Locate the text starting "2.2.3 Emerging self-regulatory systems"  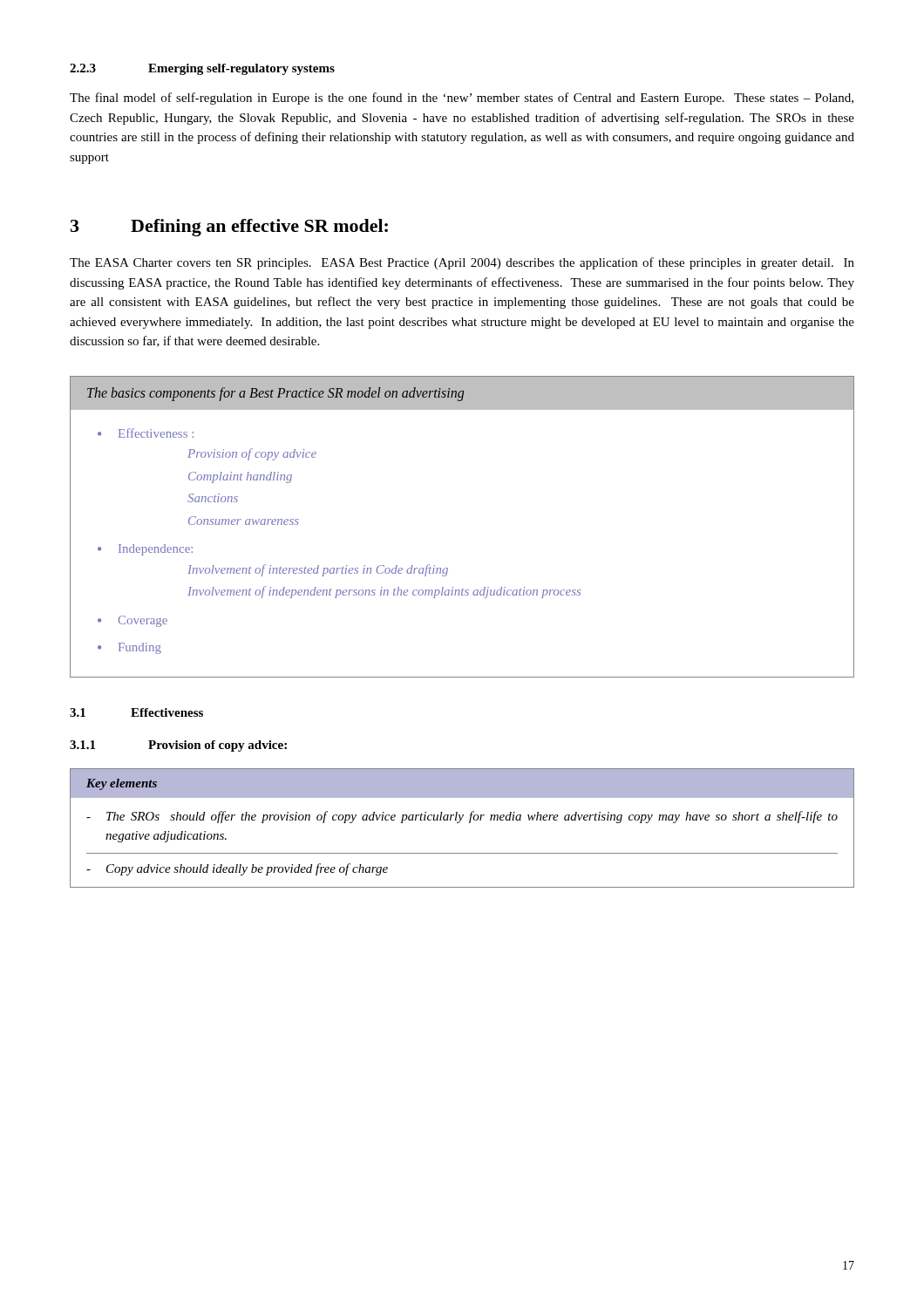[202, 68]
